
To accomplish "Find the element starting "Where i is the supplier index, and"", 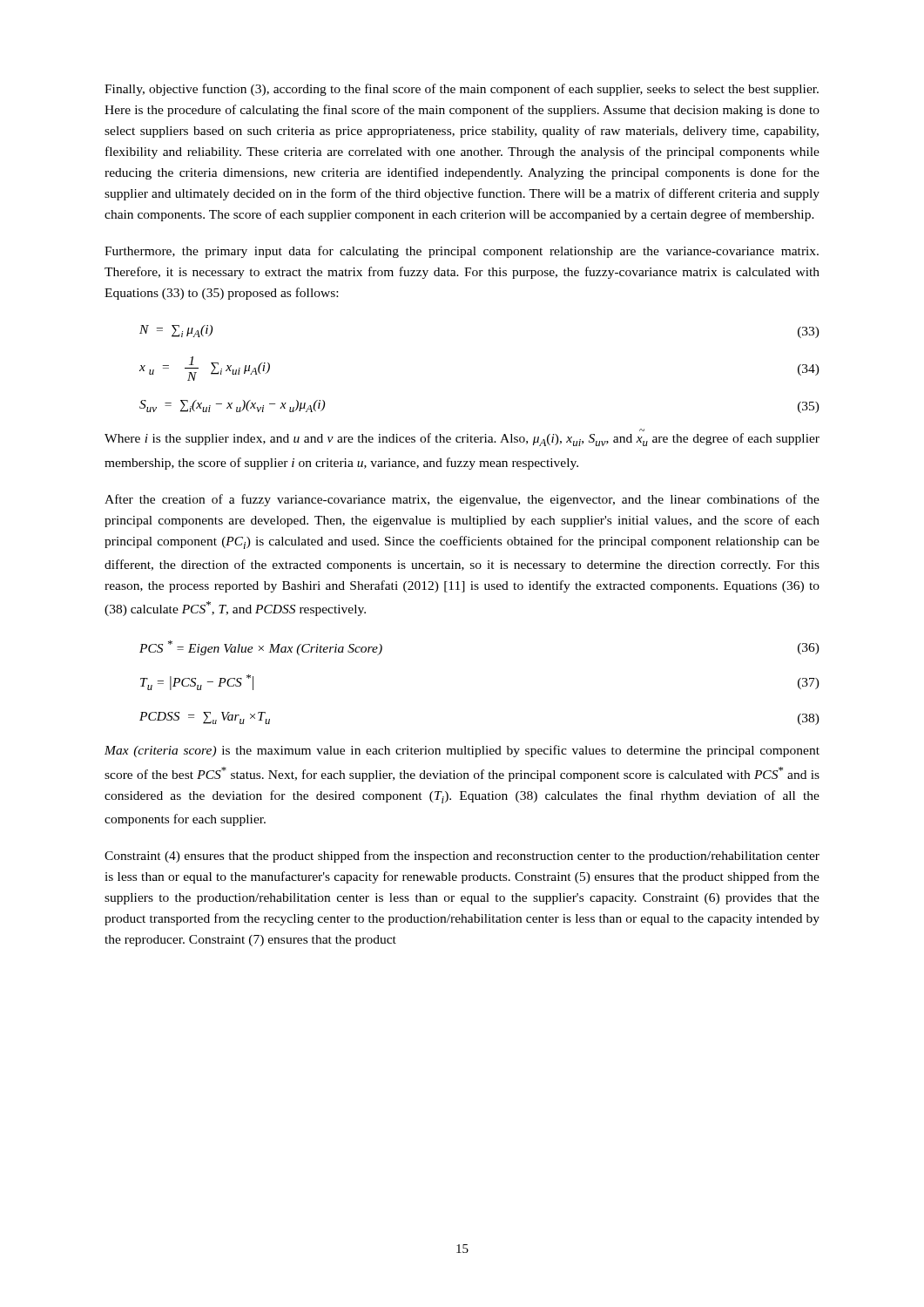I will coord(462,449).
